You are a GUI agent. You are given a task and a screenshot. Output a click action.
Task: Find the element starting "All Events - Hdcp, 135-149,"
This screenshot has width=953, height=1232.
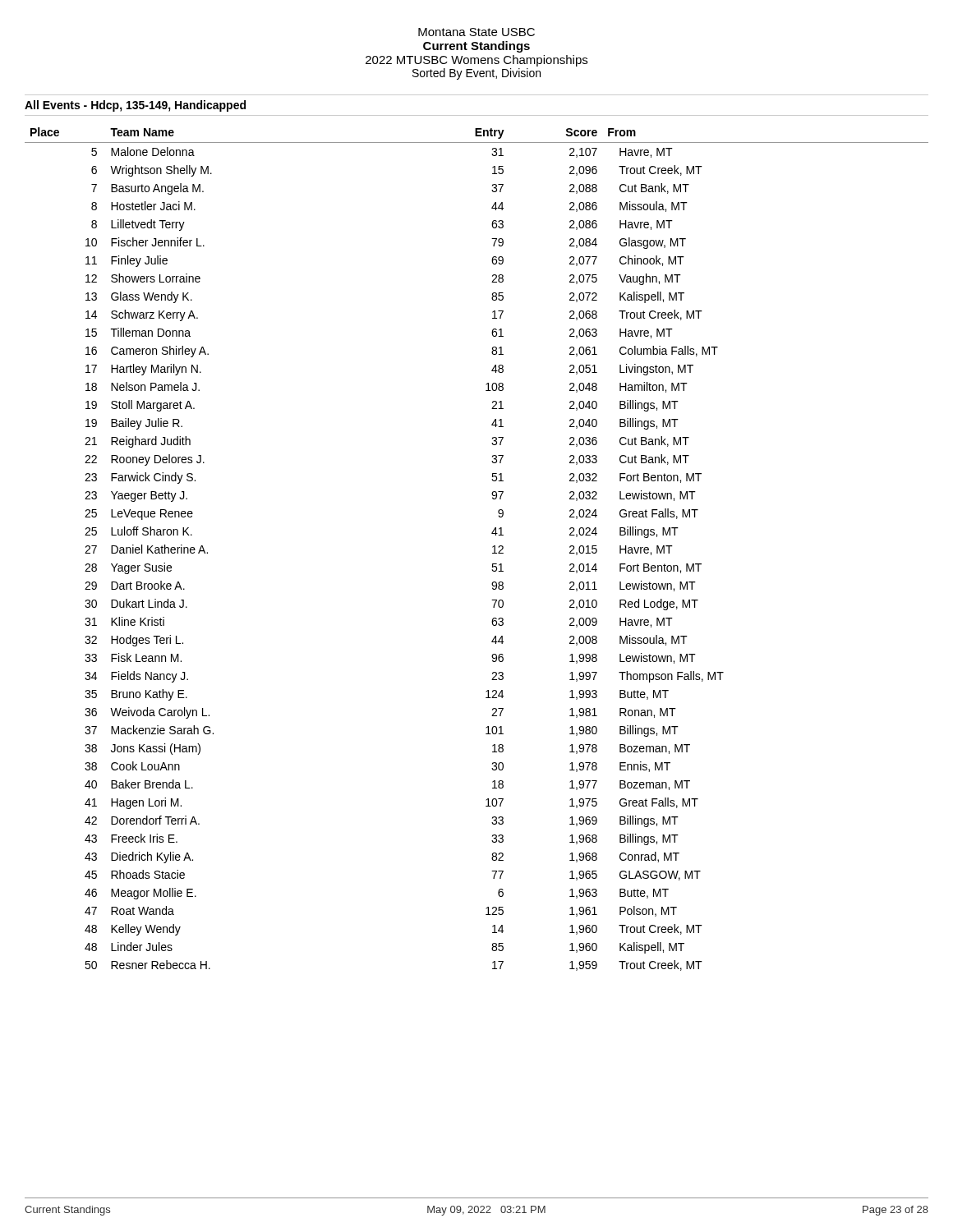(136, 105)
